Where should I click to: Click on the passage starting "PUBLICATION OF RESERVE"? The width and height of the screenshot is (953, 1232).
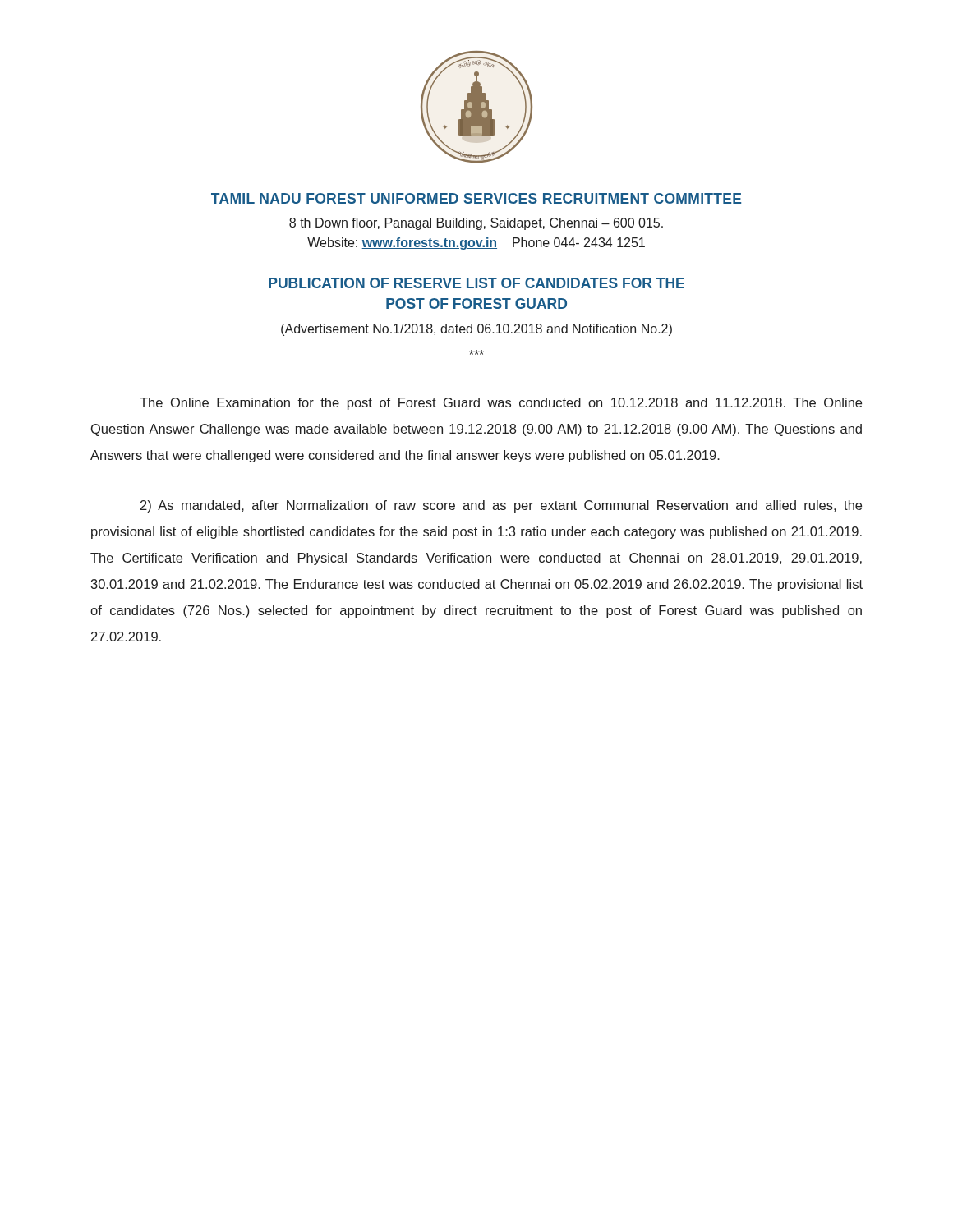[476, 293]
